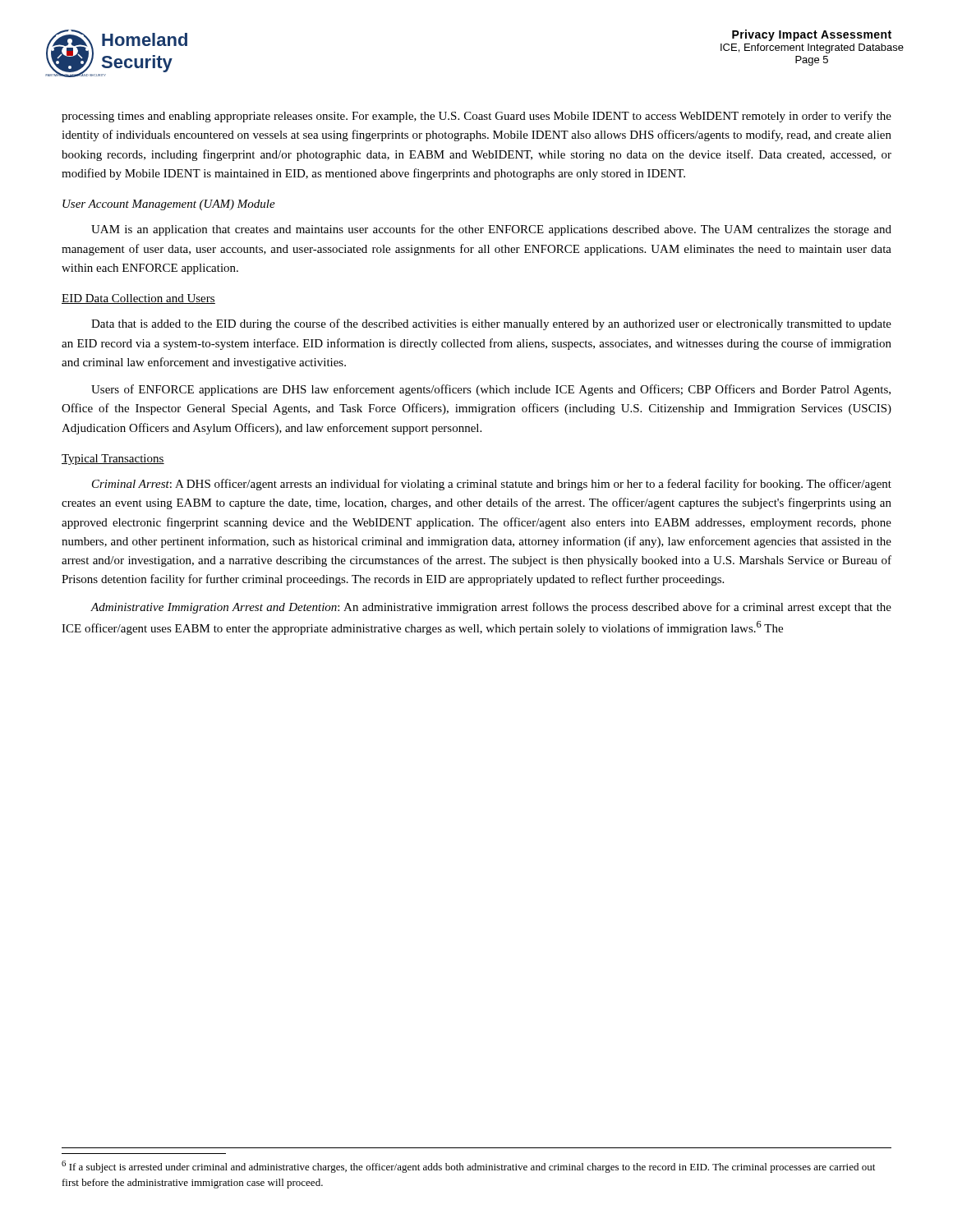The image size is (953, 1232).
Task: Locate the text "Typical Transactions"
Action: coord(113,458)
